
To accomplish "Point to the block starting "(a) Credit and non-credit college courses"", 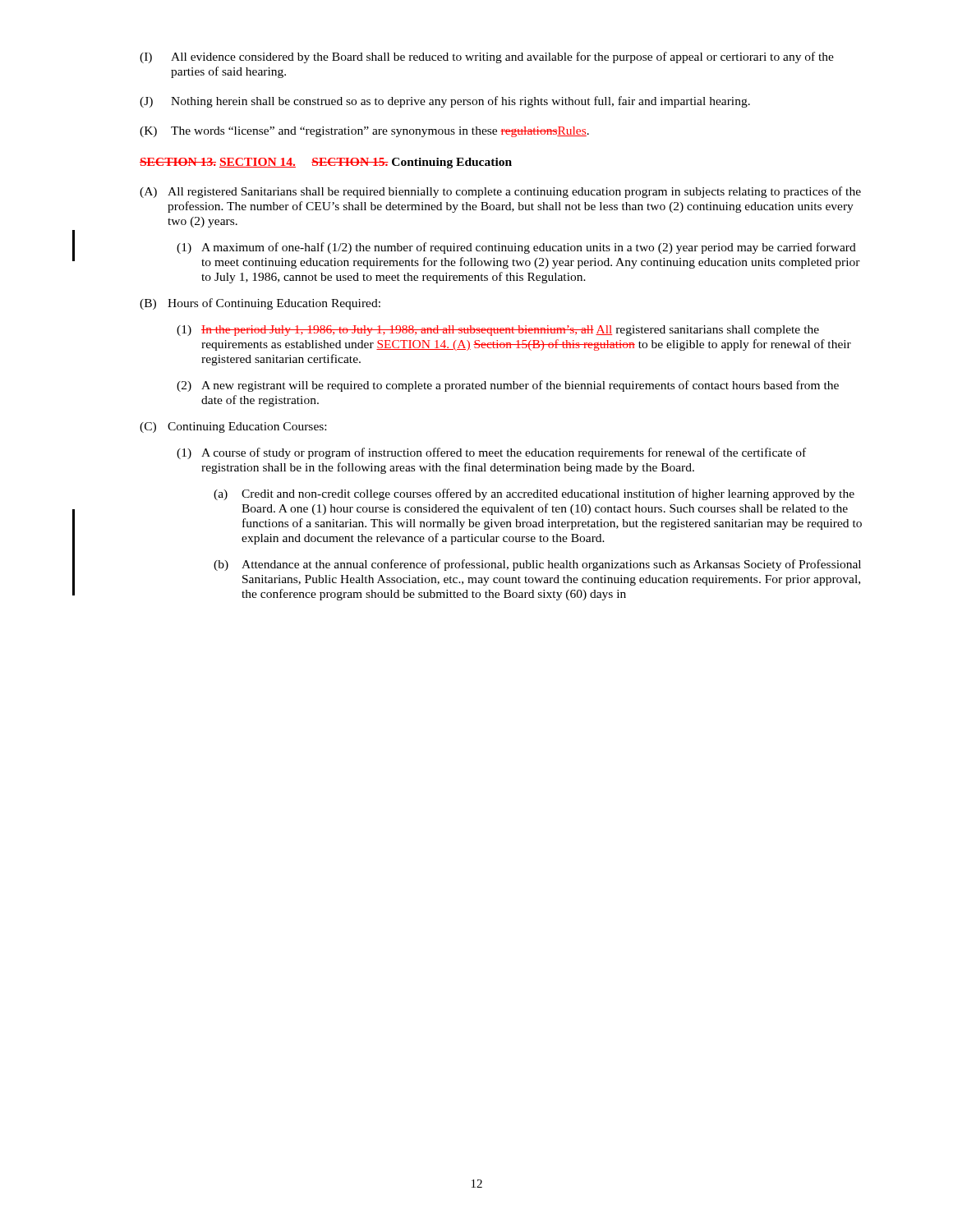I will tap(538, 516).
